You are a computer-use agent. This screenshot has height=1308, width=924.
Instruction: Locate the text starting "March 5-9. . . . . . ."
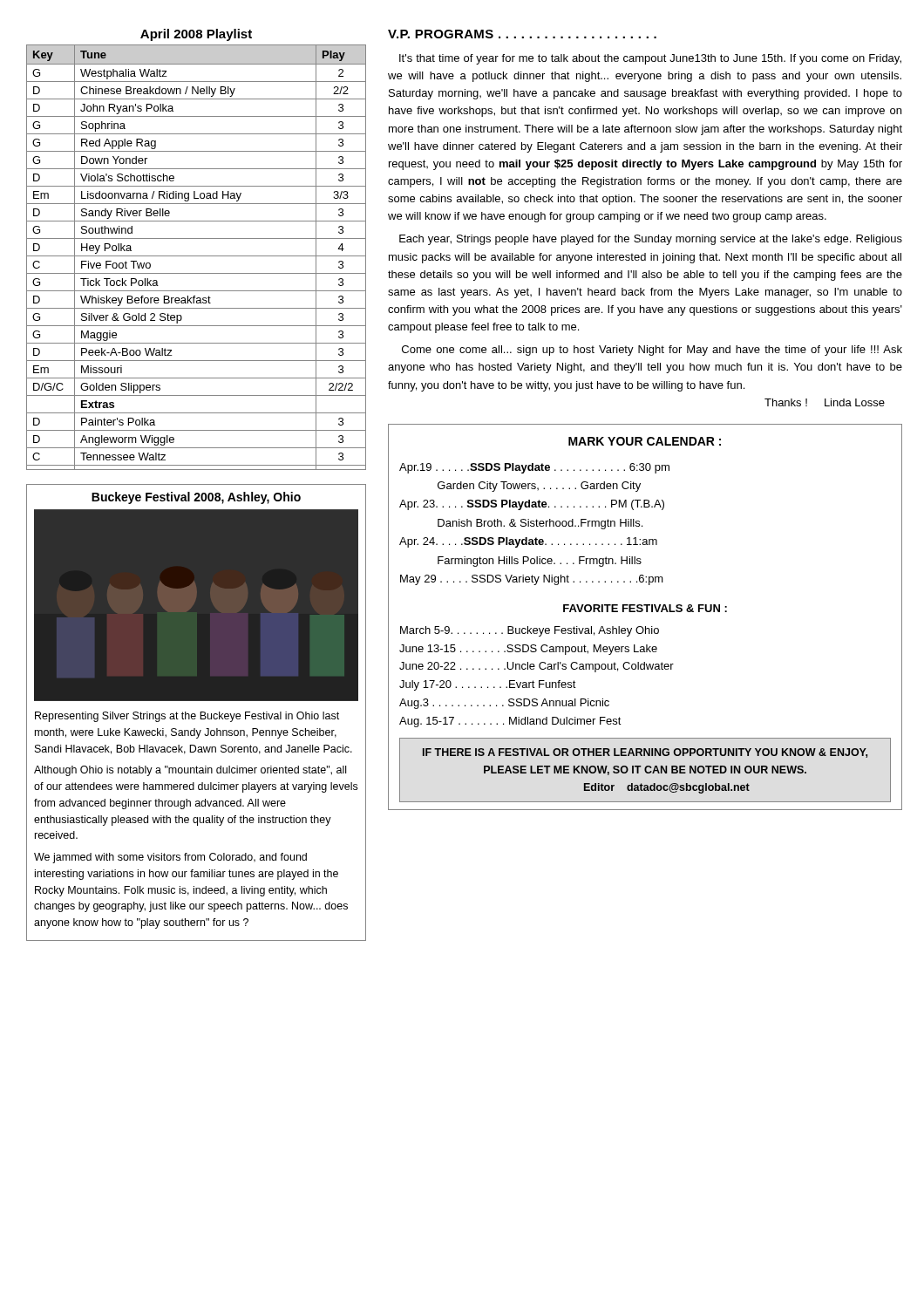[x=536, y=675]
